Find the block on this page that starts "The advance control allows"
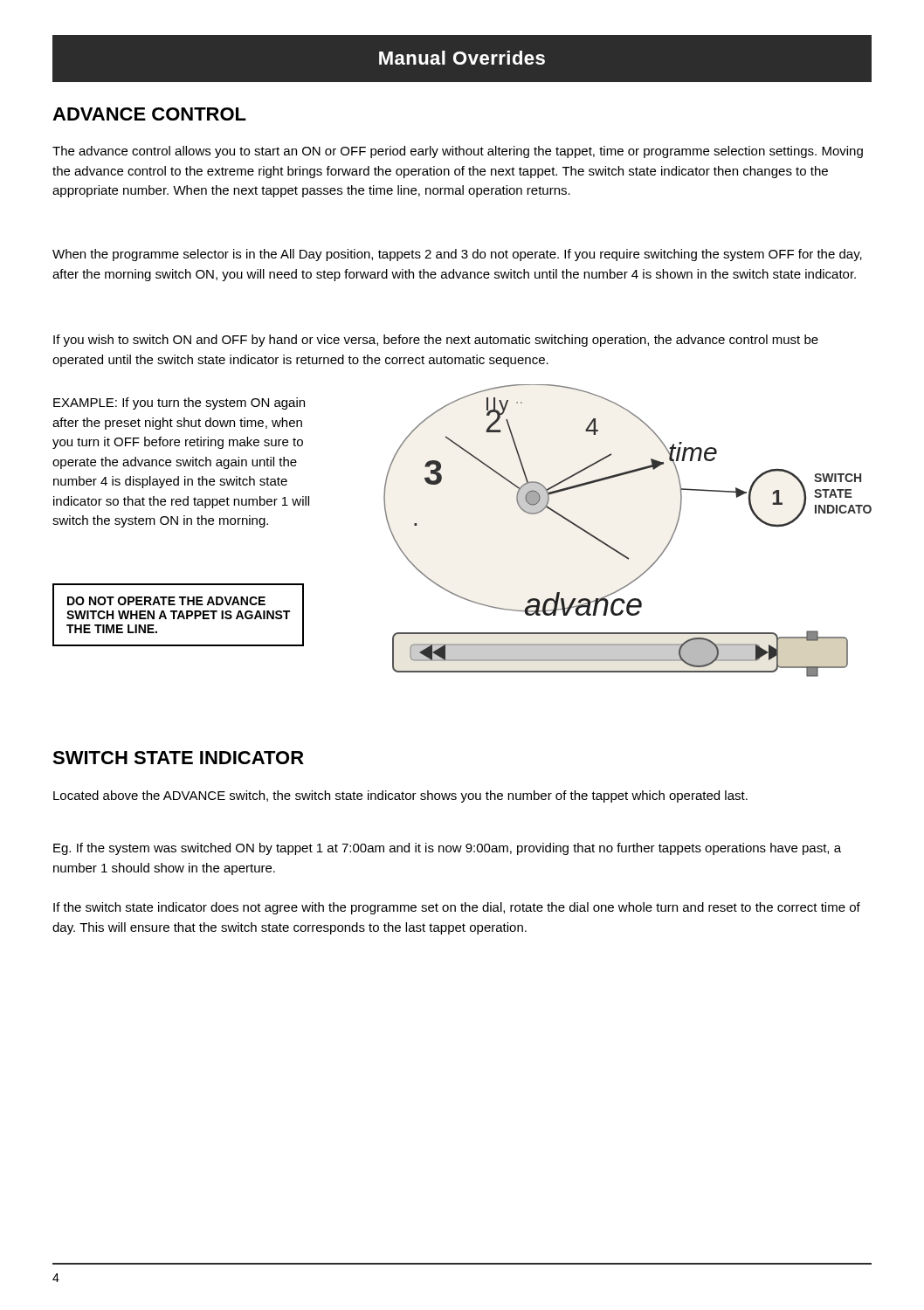Screen dimensions: 1310x924 [462, 171]
